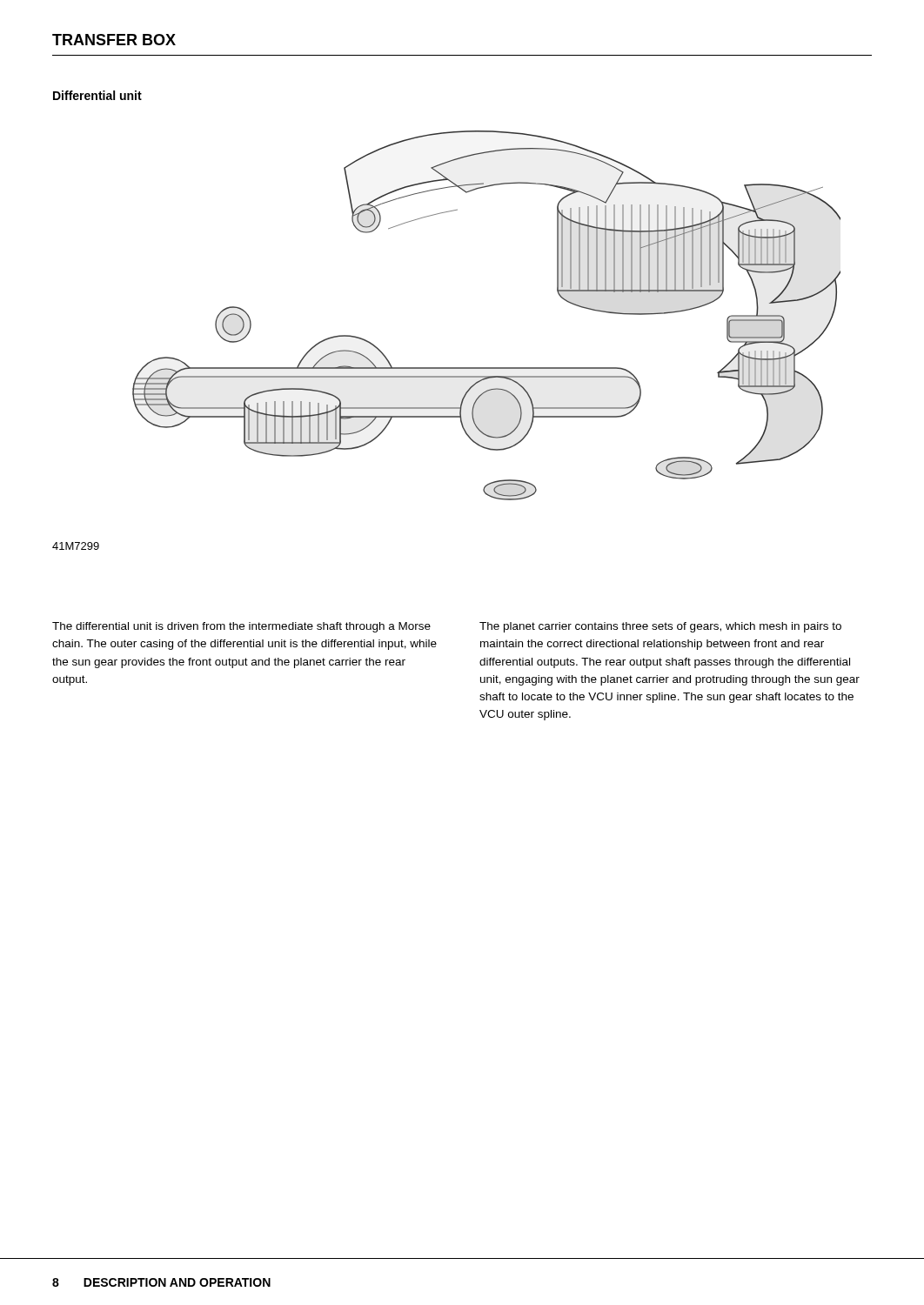
Task: Select the text block starting "TRANSFER BOX"
Action: click(114, 40)
